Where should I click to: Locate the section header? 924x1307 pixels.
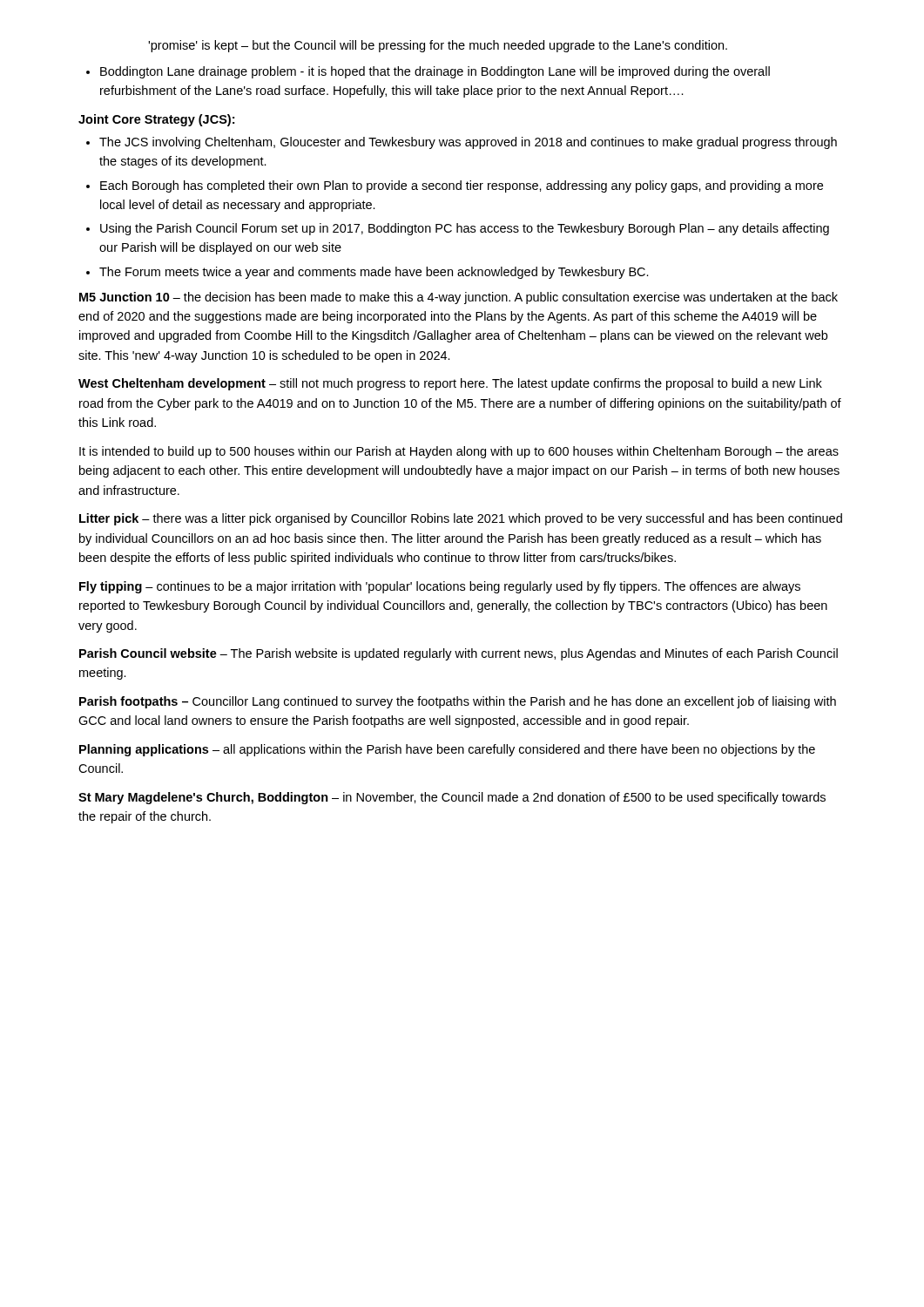click(157, 120)
